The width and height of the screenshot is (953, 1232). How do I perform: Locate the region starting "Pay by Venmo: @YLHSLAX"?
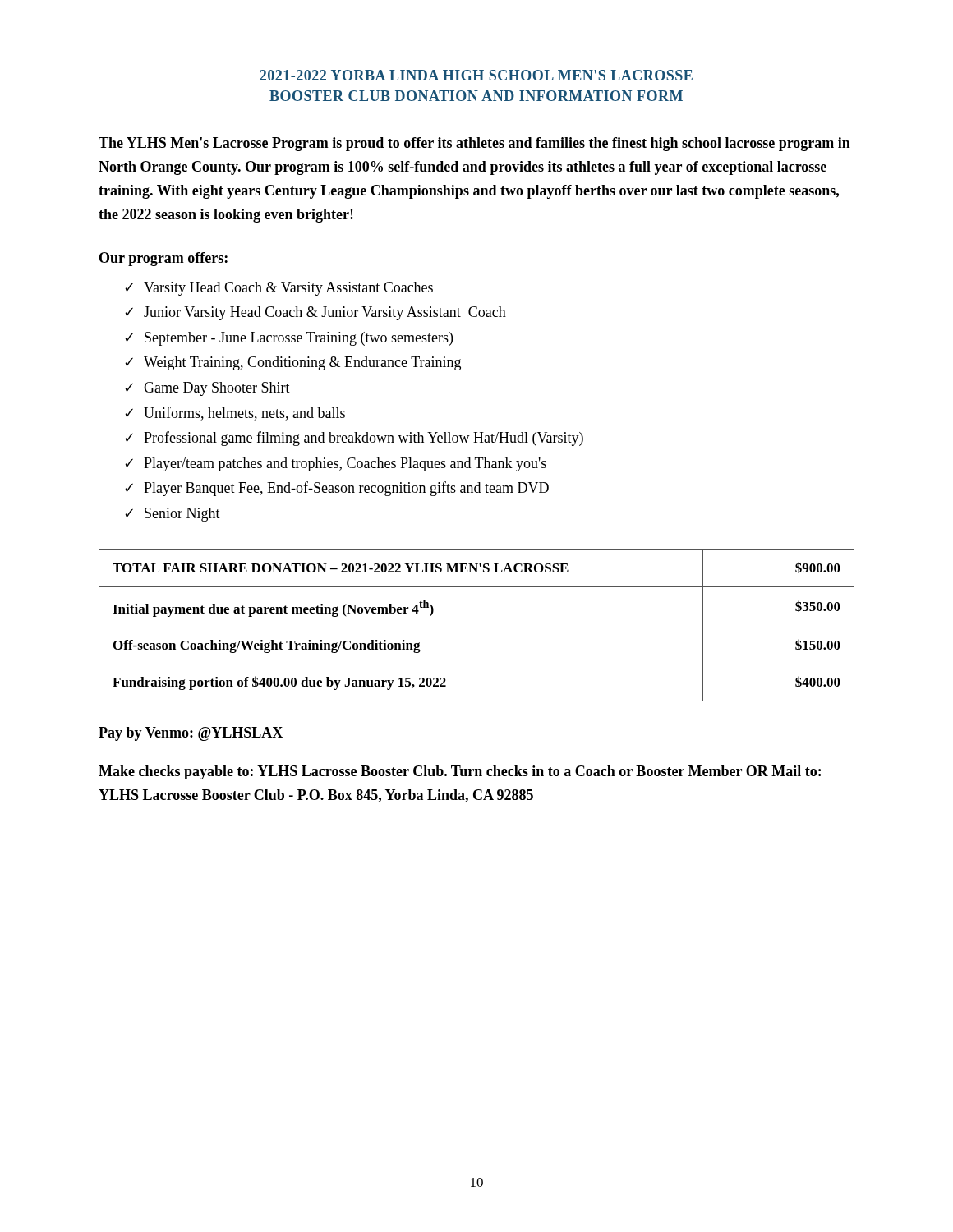[x=191, y=733]
